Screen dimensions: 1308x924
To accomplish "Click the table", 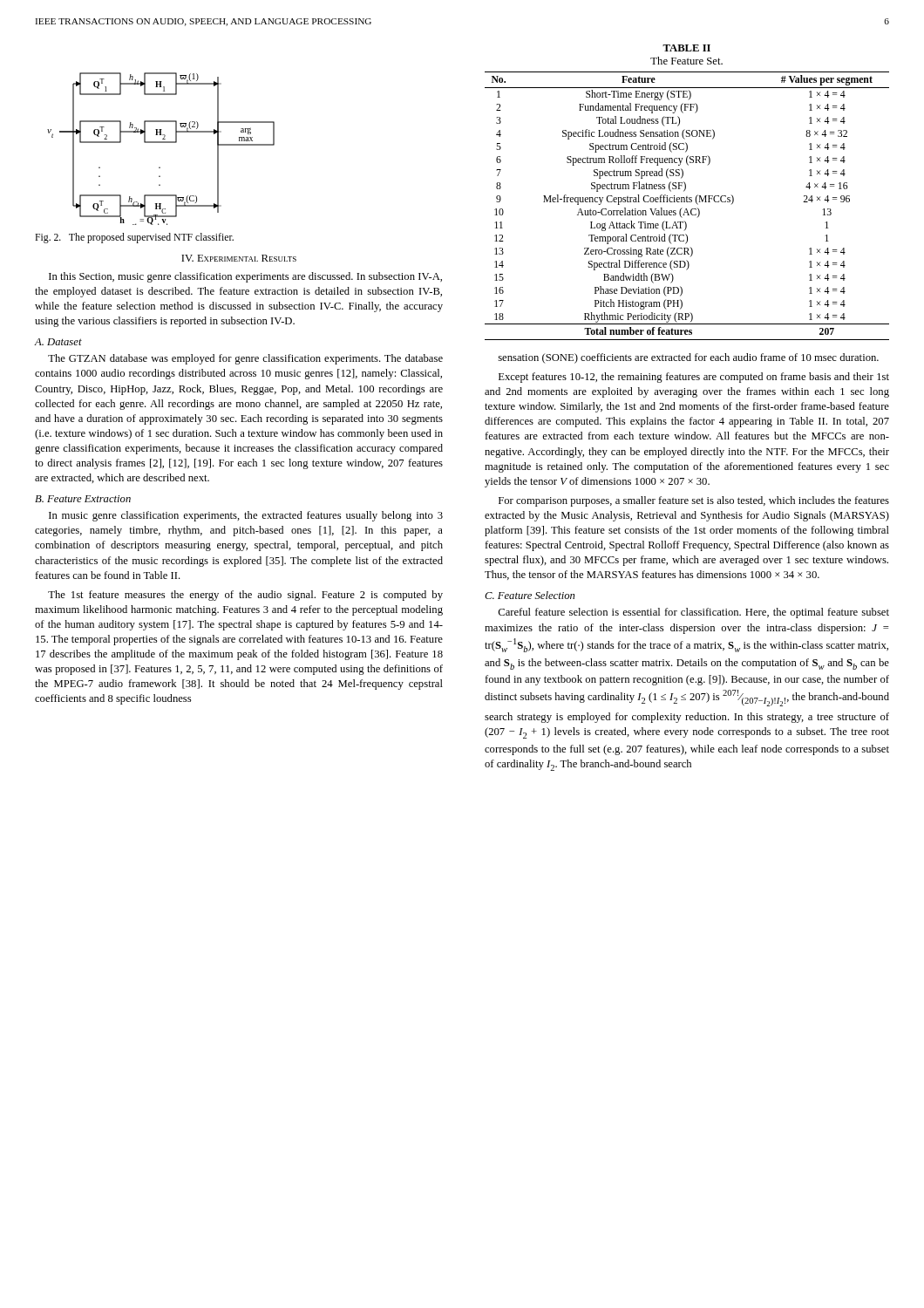I will click(687, 191).
